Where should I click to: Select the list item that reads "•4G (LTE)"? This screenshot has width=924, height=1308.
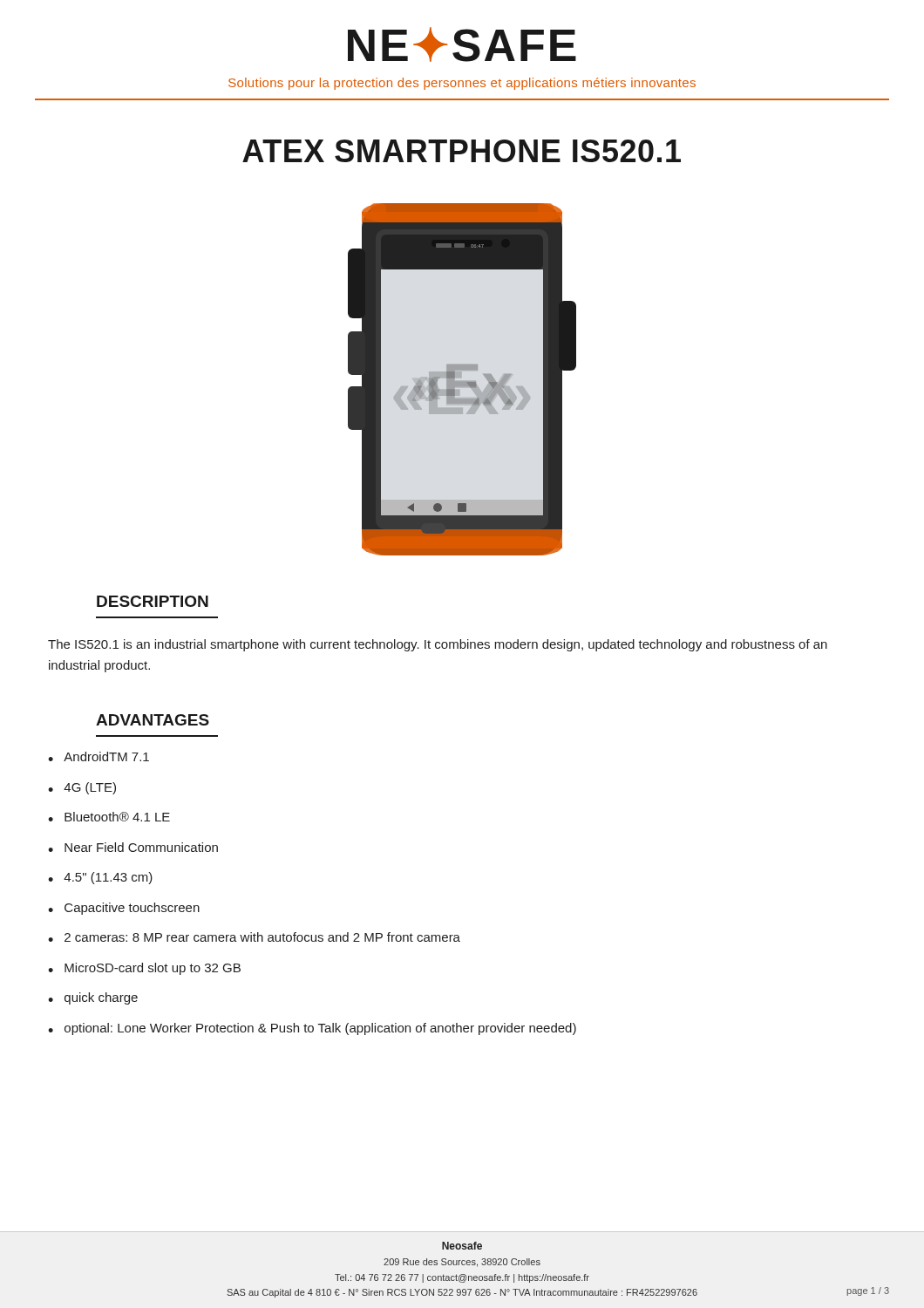click(82, 790)
